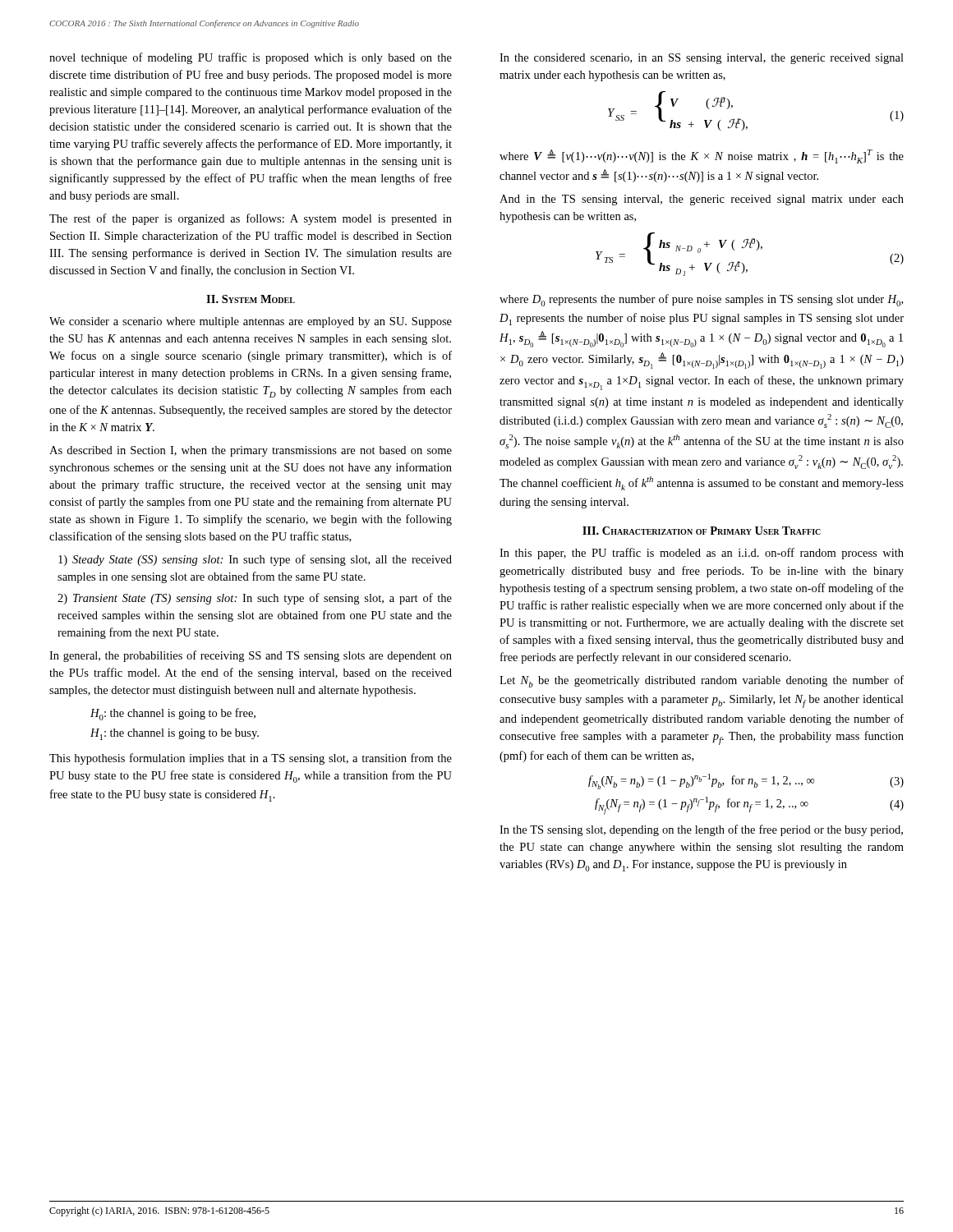
Task: Select the text block that says "As described in"
Action: tap(251, 494)
